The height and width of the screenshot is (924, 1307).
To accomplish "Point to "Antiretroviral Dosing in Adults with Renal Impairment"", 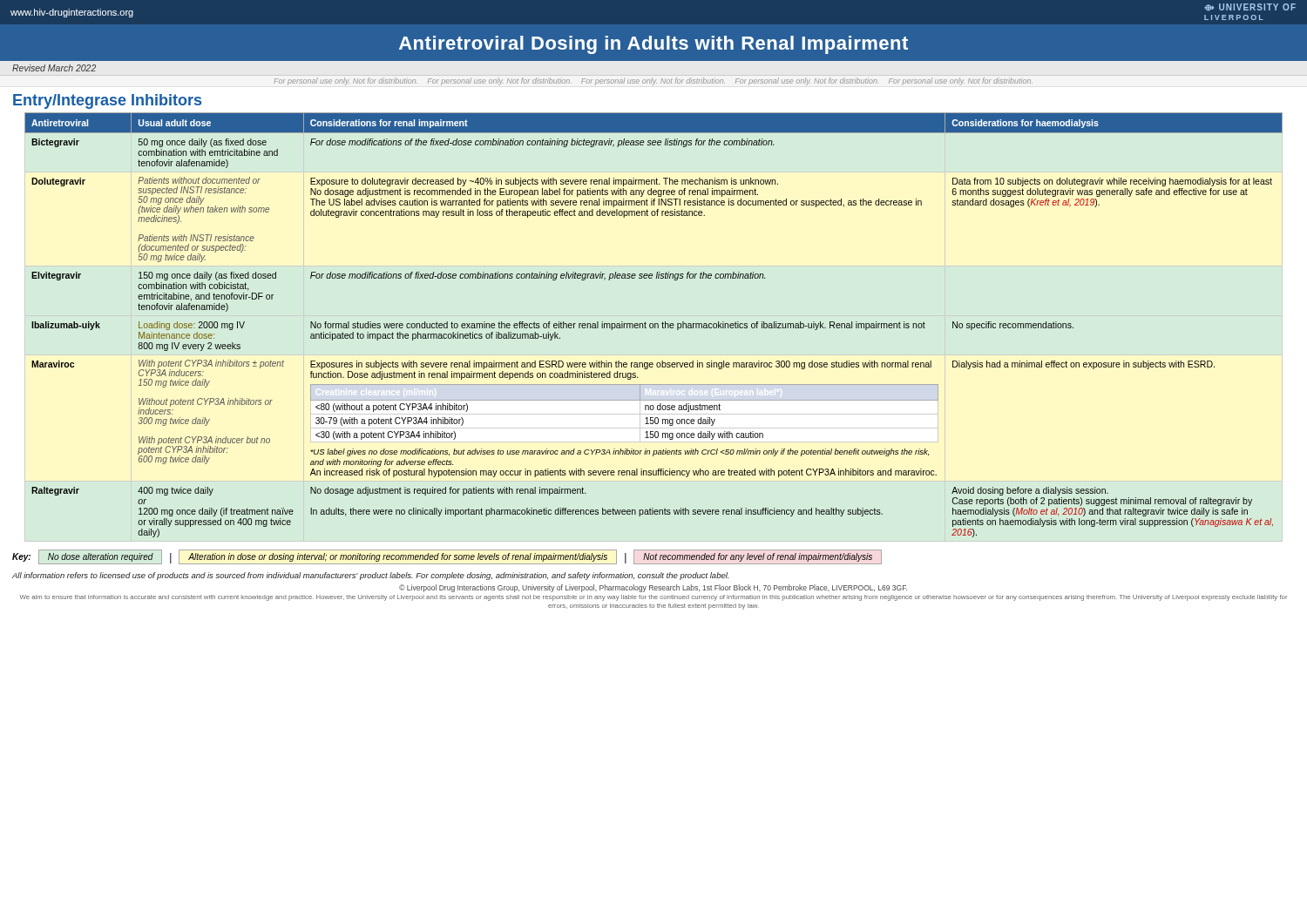I will [x=654, y=43].
